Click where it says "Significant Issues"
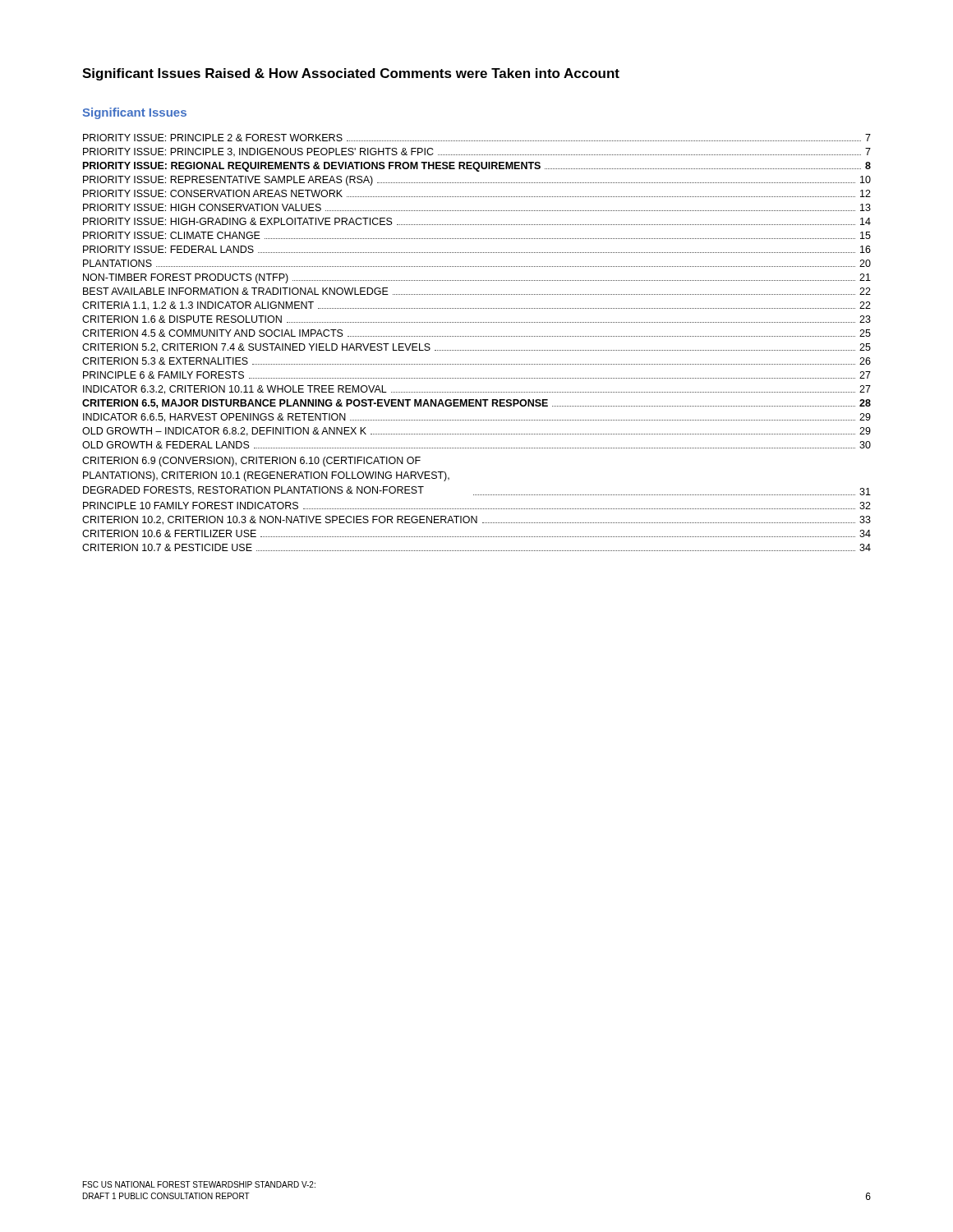Image resolution: width=953 pixels, height=1232 pixels. pos(135,112)
